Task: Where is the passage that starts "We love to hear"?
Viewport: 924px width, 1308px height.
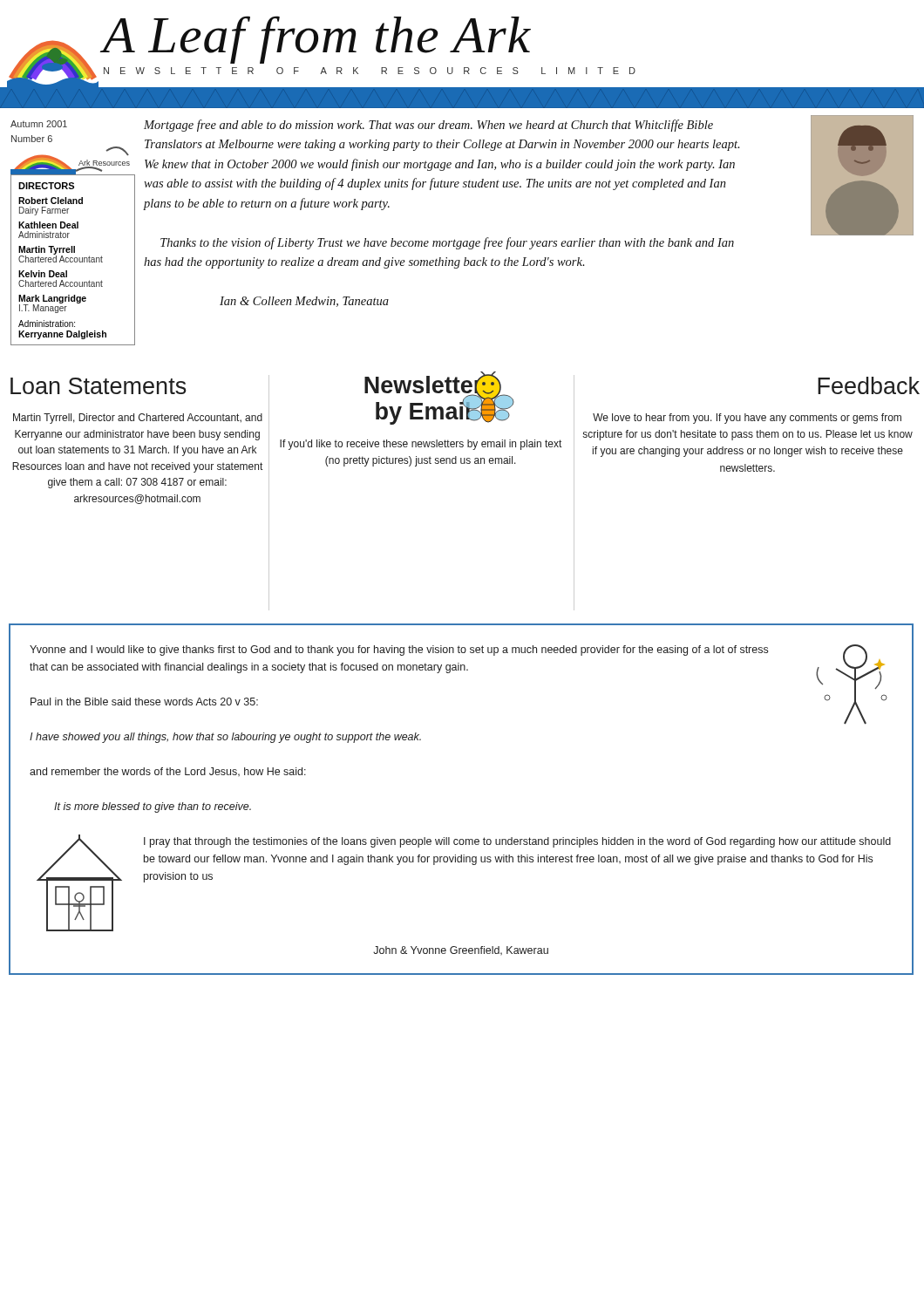Action: (x=747, y=443)
